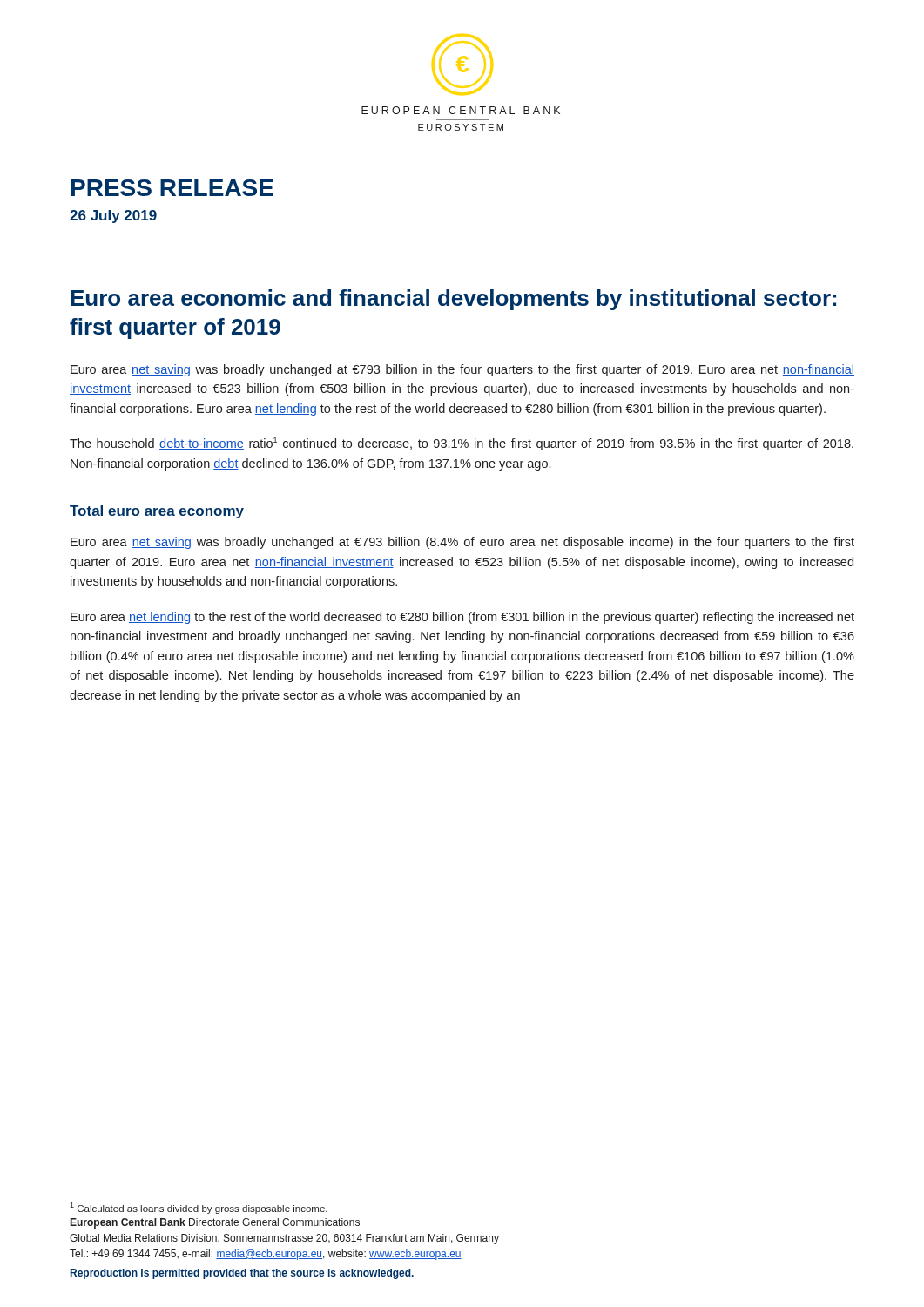Image resolution: width=924 pixels, height=1307 pixels.
Task: Click on the region starting "26 July 2019"
Action: 113,216
